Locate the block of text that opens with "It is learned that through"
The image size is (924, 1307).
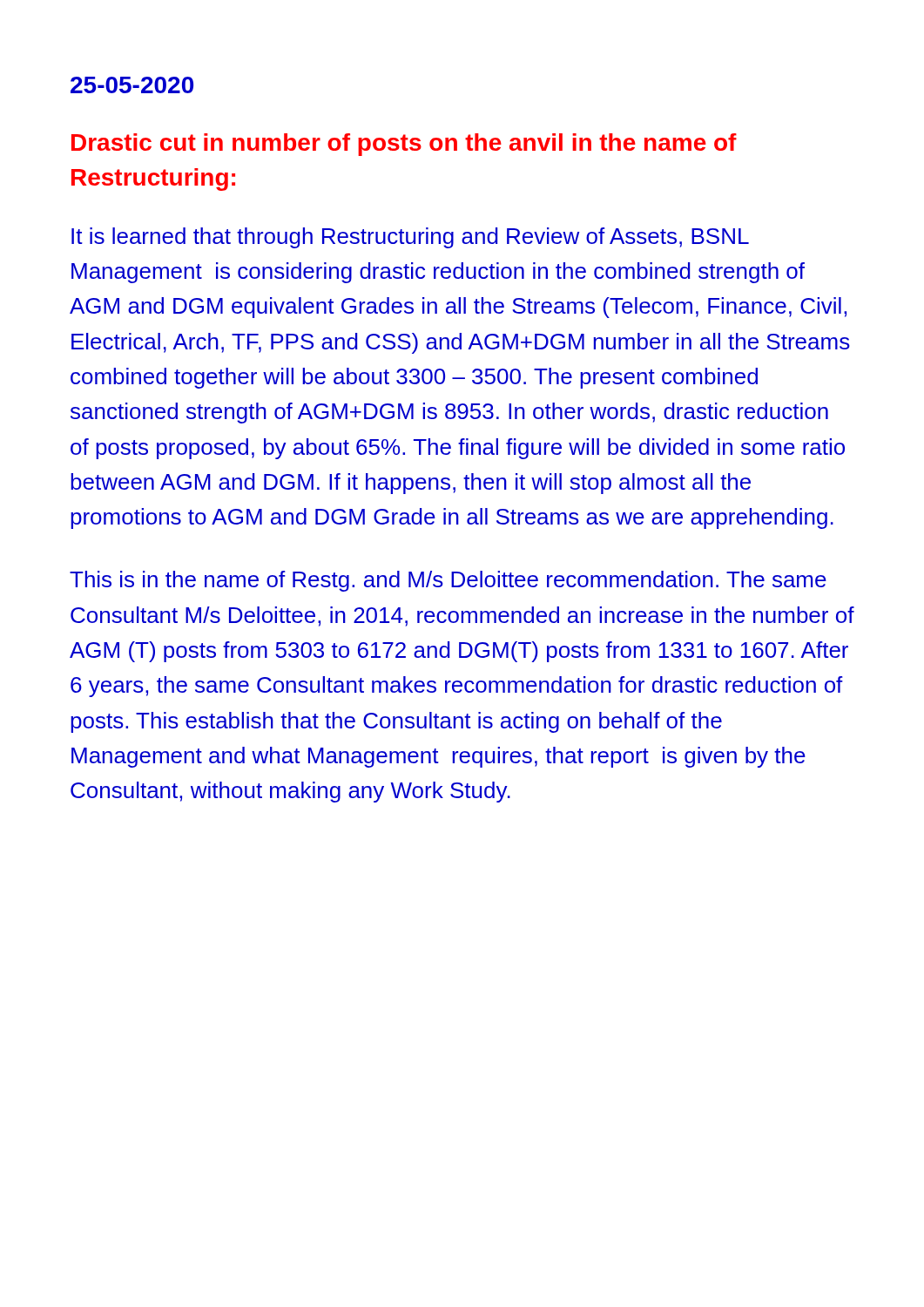460,376
